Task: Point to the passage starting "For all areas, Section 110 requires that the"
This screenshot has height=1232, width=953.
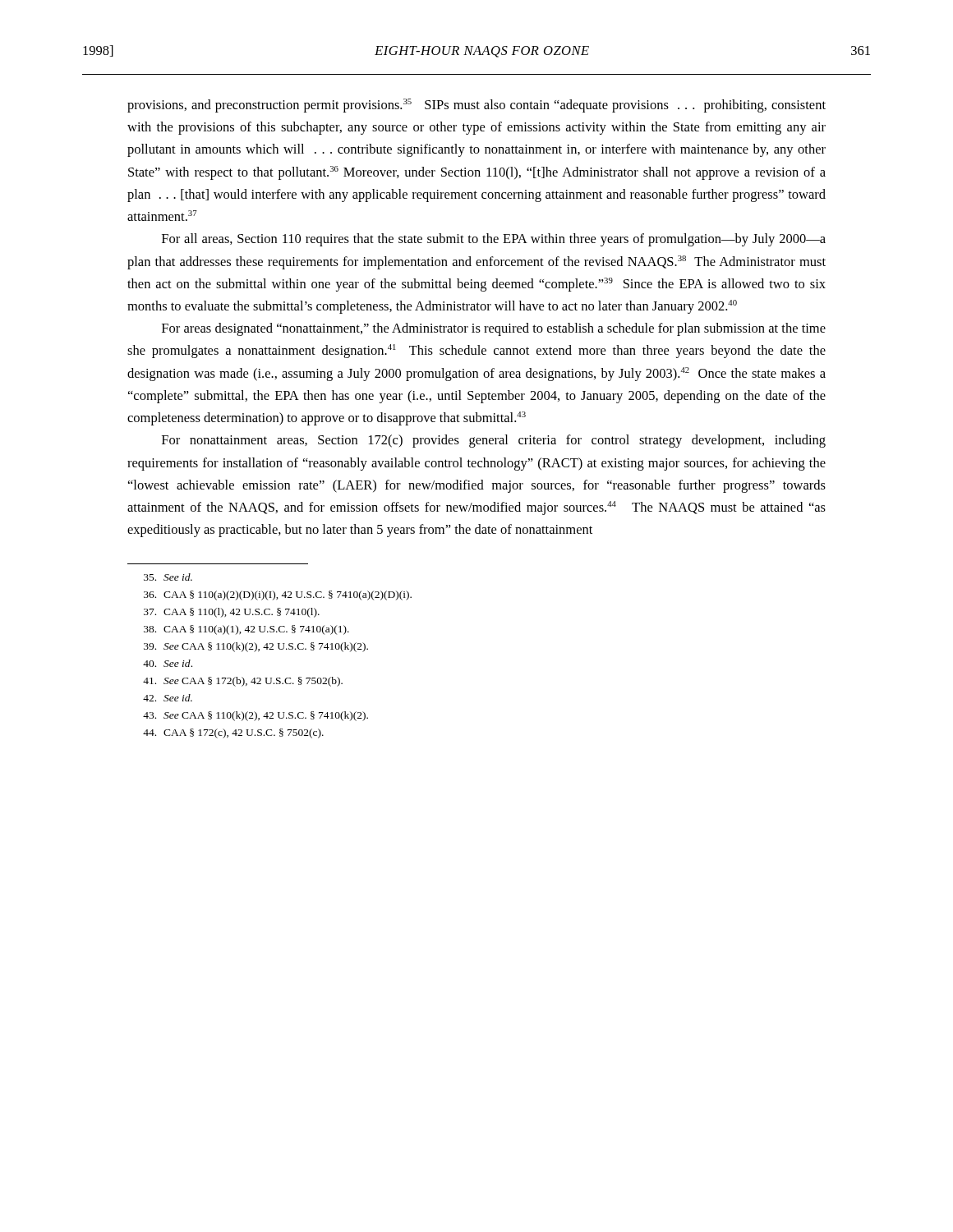Action: (x=476, y=273)
